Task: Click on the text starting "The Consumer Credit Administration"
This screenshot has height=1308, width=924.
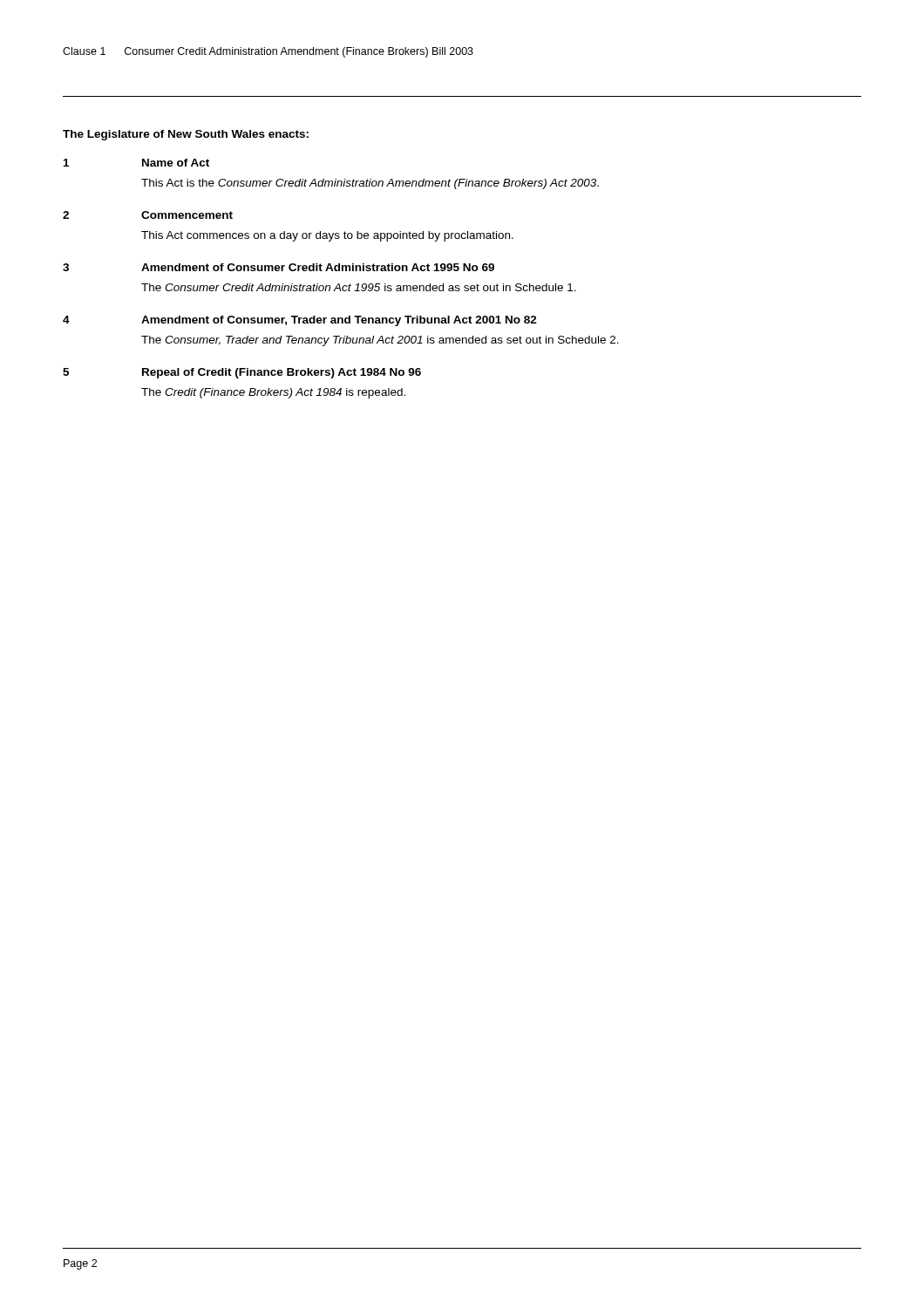Action: tap(359, 287)
